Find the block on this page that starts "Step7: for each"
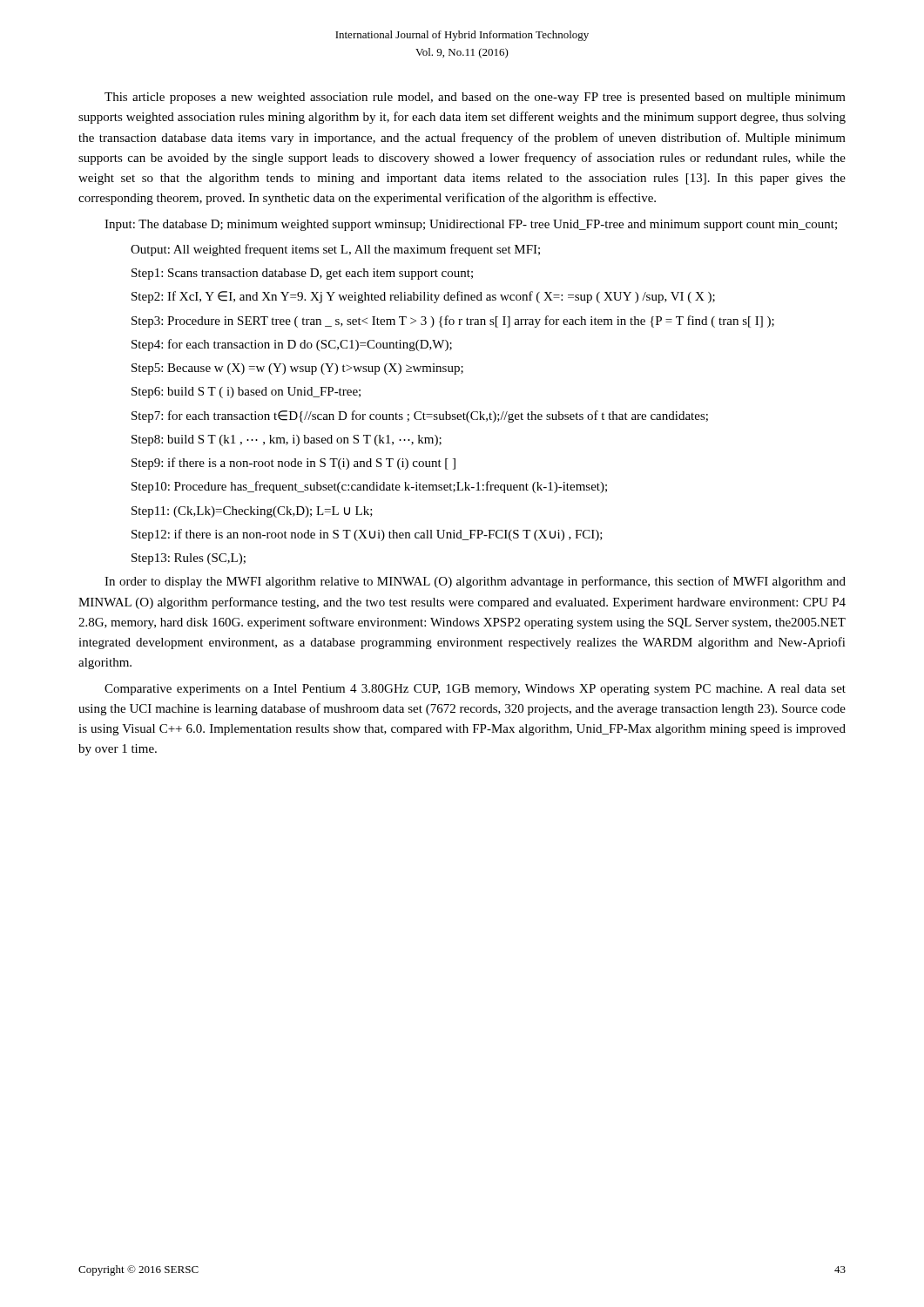Image resolution: width=924 pixels, height=1307 pixels. click(x=462, y=416)
